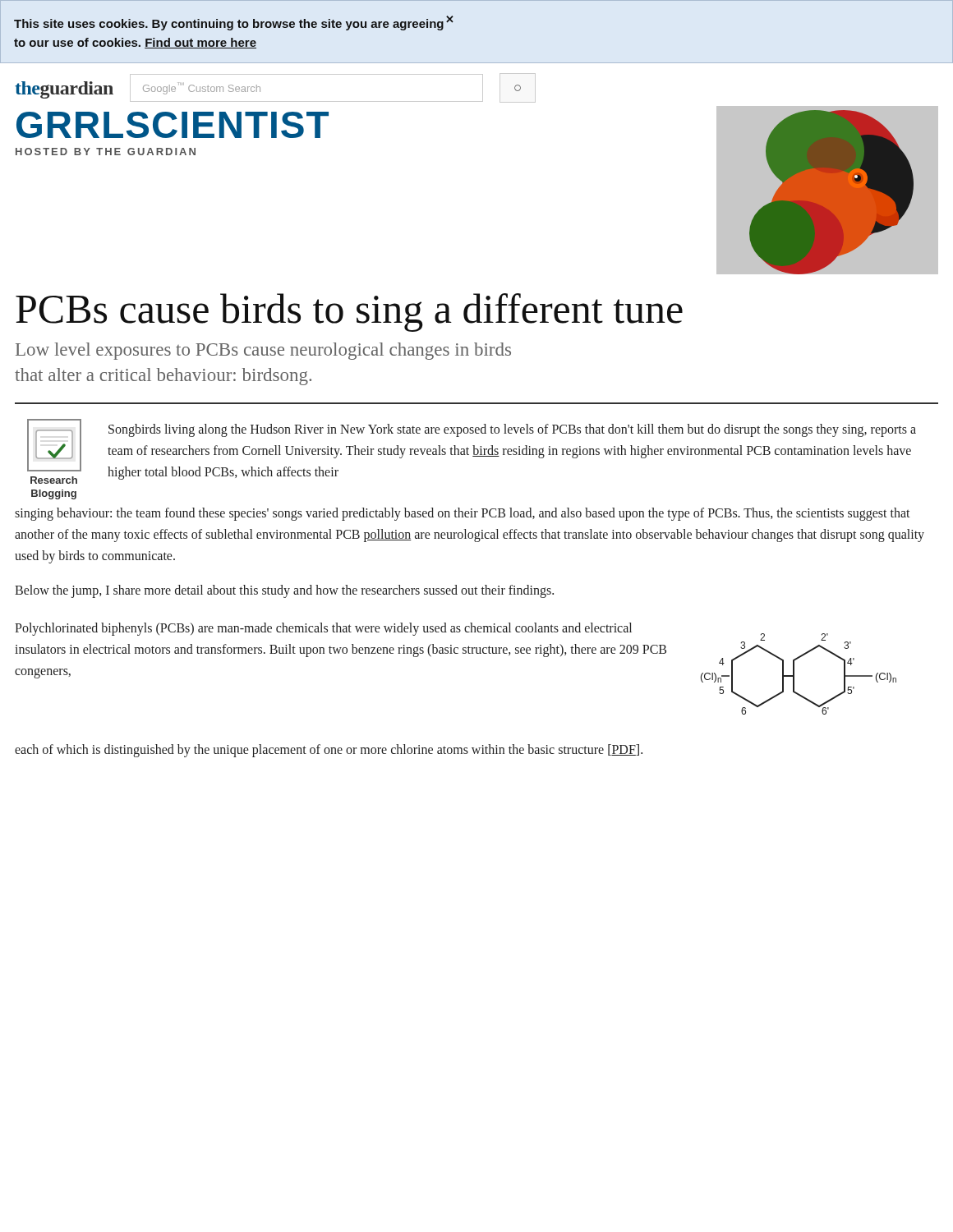
Task: Point to the region starting "Below the jump, I share more"
Action: [285, 590]
